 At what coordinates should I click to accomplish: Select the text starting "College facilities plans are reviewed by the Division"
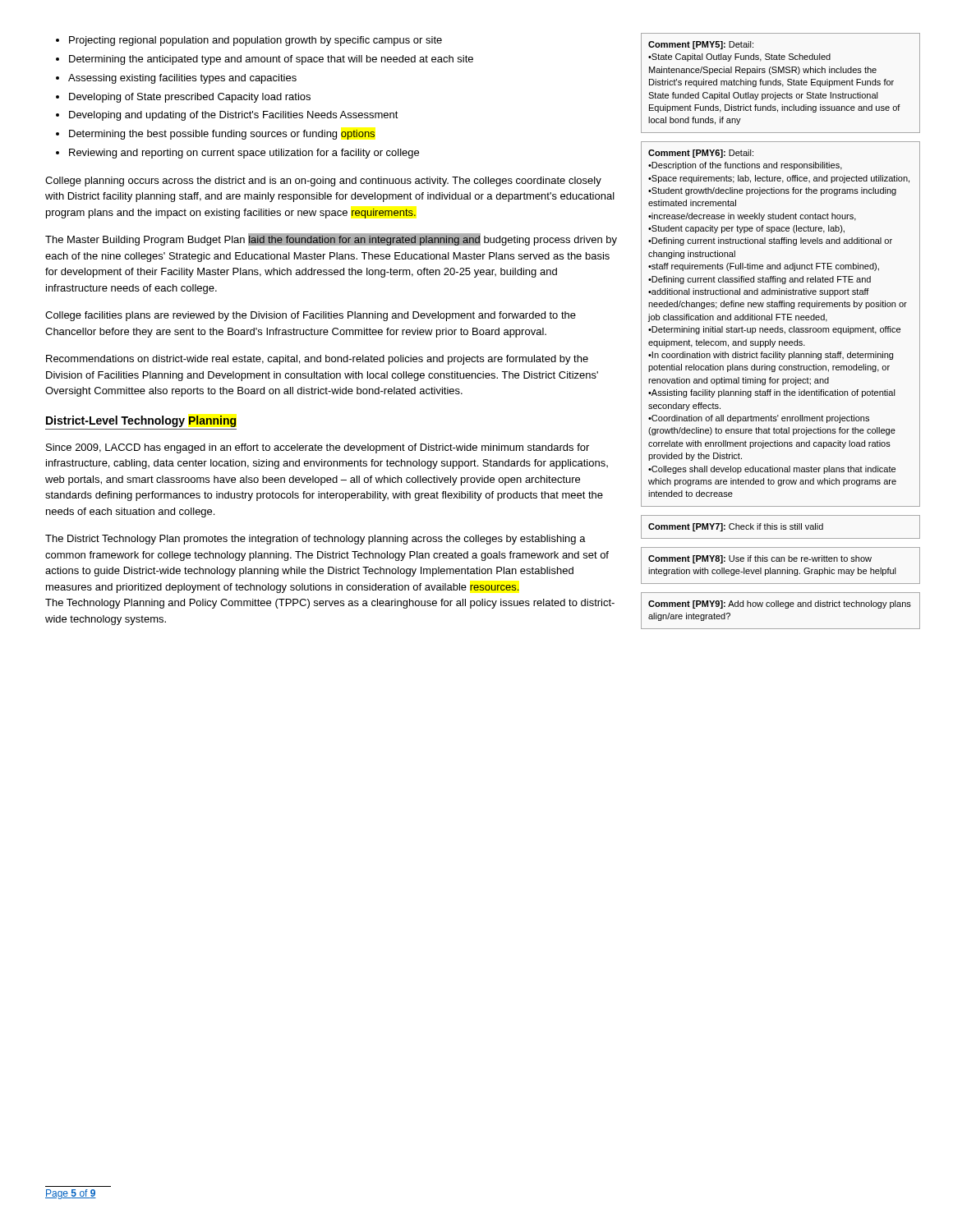(x=311, y=323)
